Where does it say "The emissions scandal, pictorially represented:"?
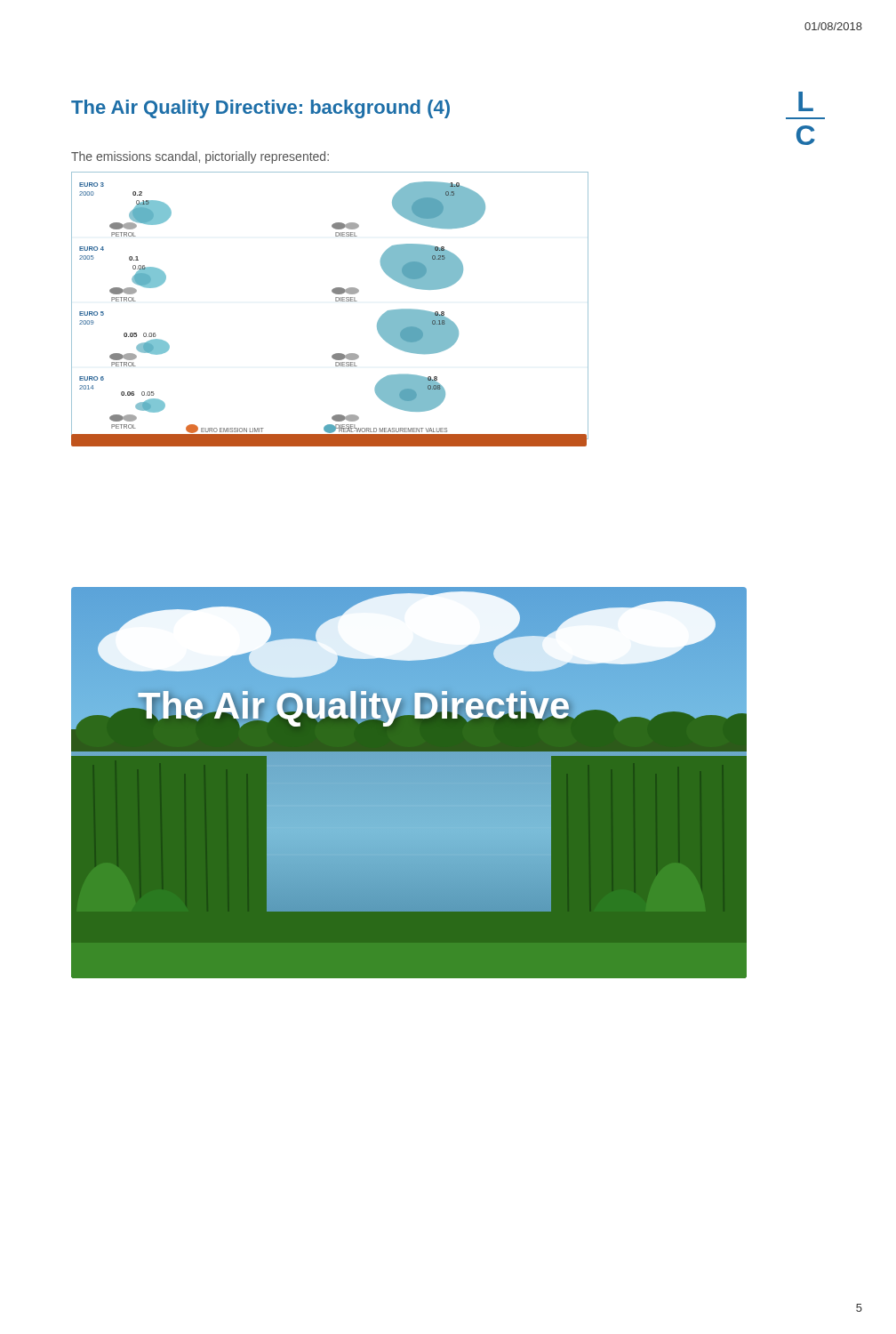Screen dimensions: 1334x896 (200, 157)
